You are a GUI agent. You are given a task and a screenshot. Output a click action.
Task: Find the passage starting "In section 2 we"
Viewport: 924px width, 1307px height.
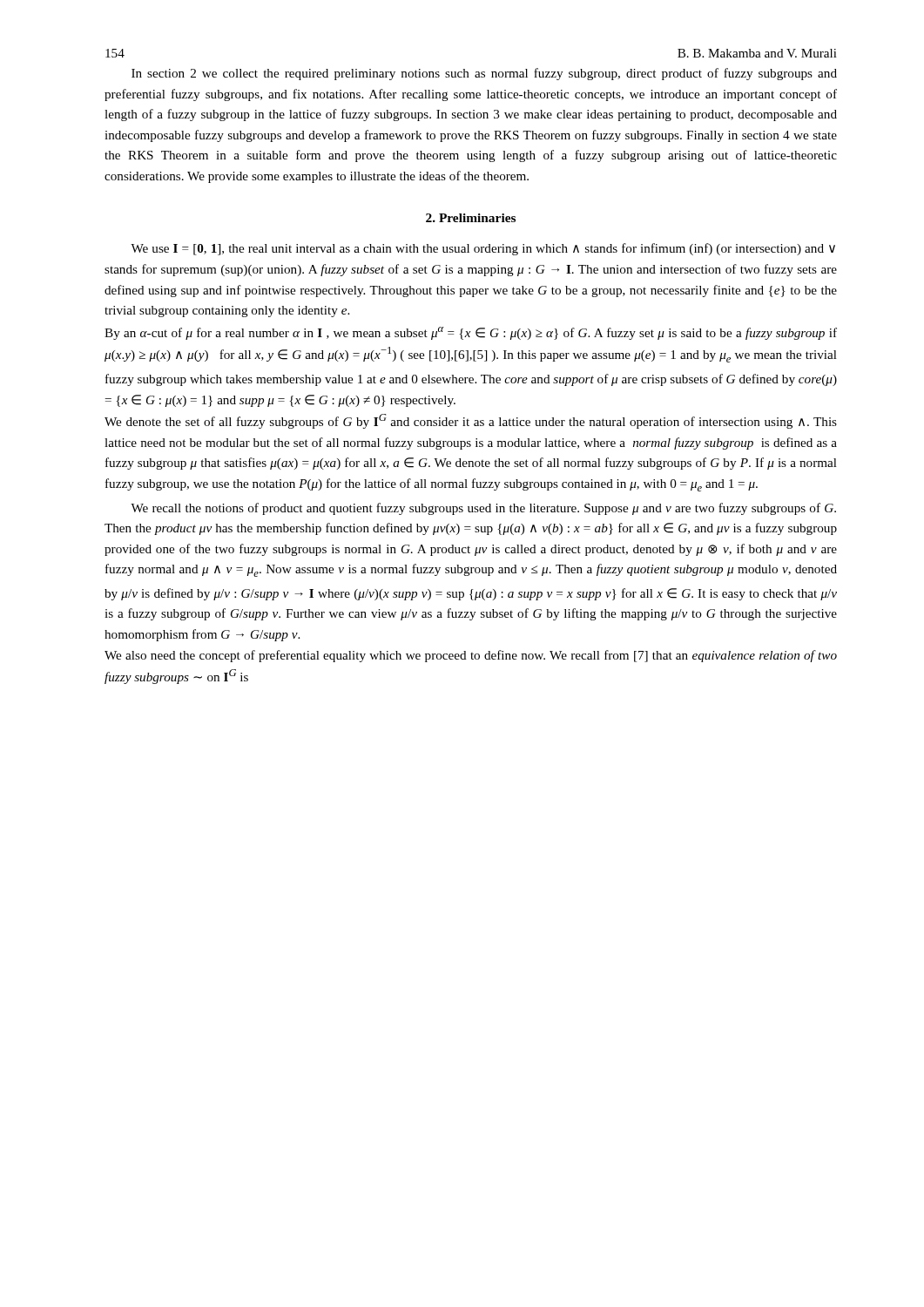pos(471,124)
